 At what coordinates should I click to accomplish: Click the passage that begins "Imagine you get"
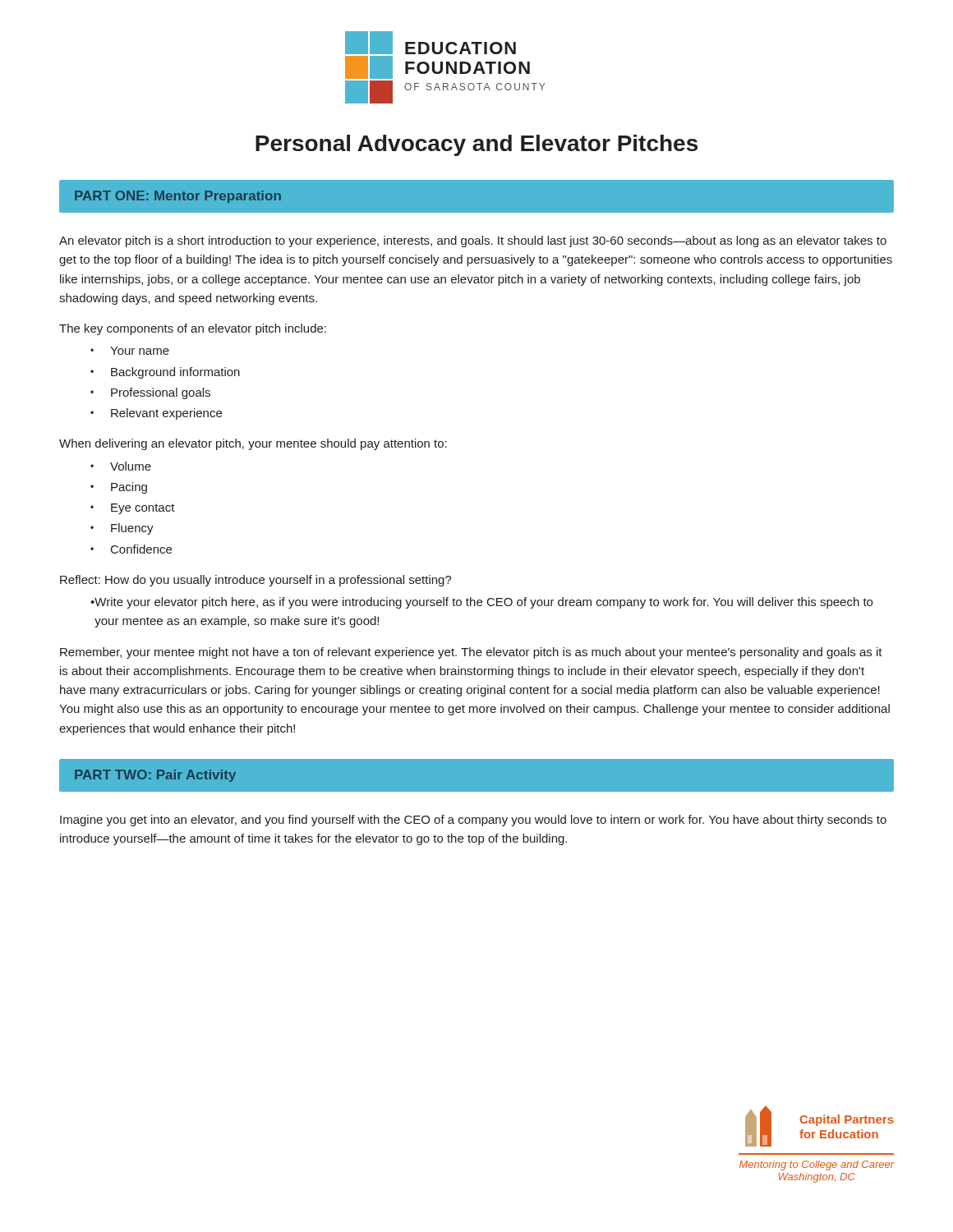pos(473,829)
